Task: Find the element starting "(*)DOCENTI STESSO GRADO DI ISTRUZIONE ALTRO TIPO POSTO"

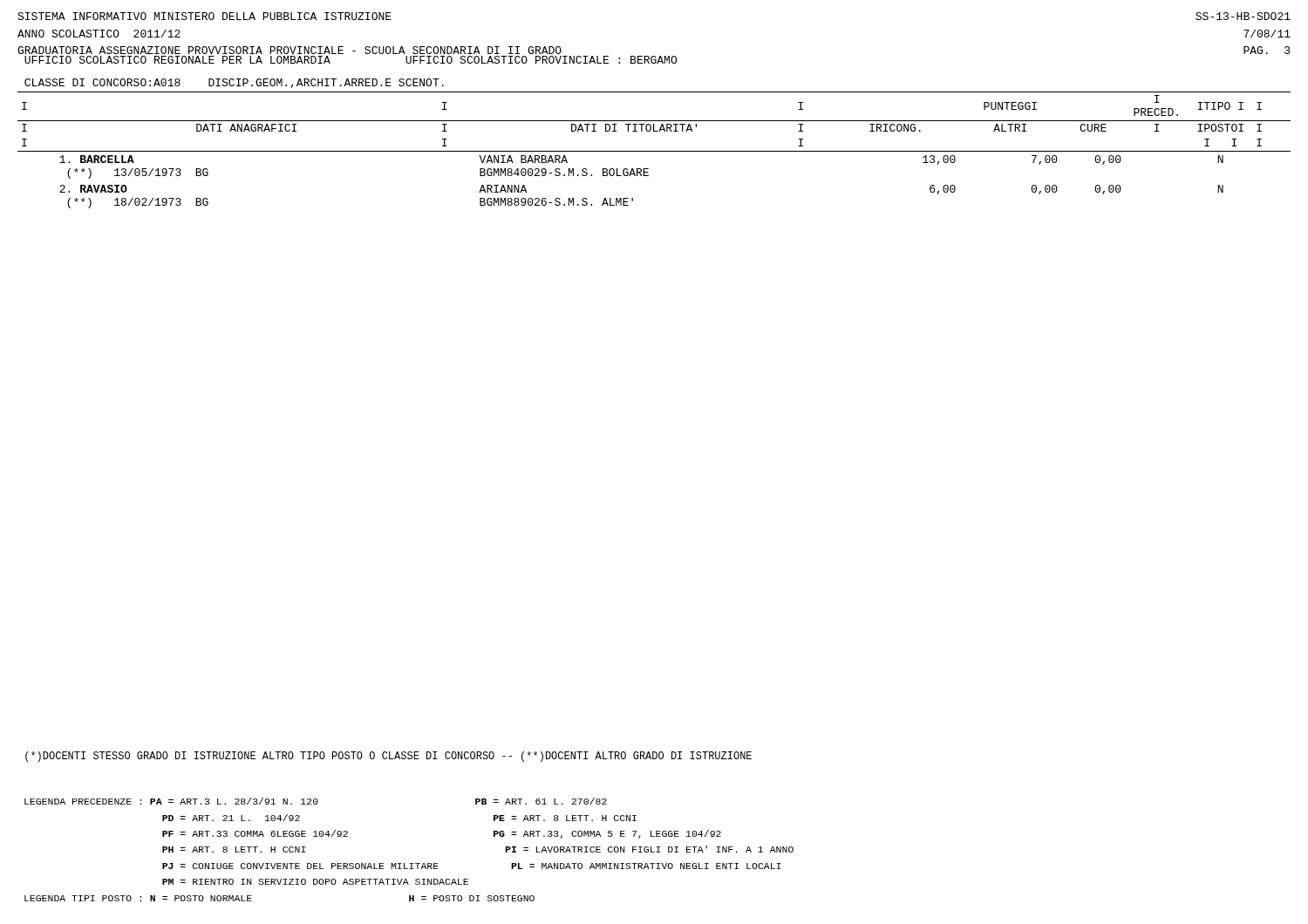Action: pyautogui.click(x=385, y=757)
